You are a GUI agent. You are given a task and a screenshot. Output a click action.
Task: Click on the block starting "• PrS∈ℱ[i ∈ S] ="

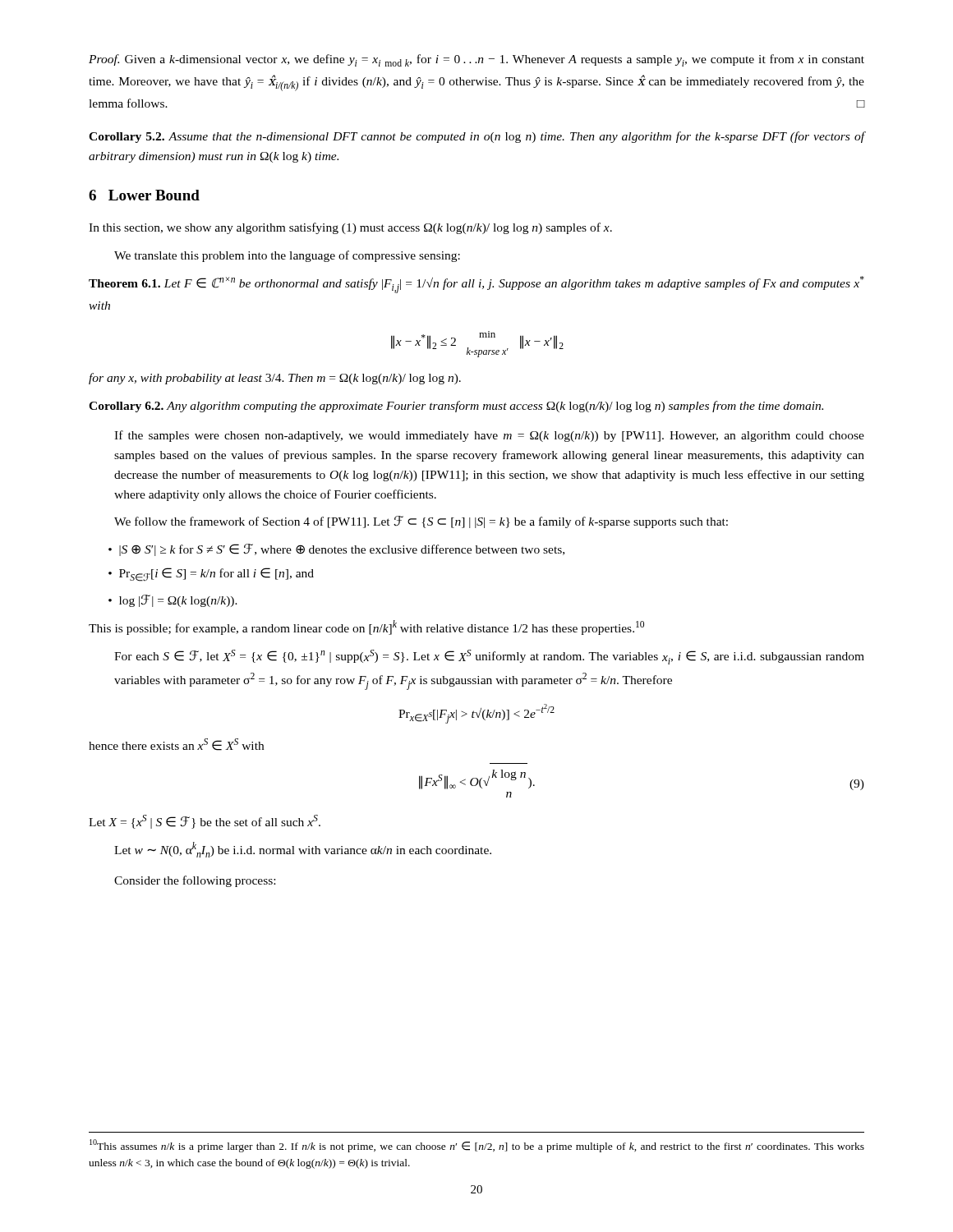coord(211,575)
